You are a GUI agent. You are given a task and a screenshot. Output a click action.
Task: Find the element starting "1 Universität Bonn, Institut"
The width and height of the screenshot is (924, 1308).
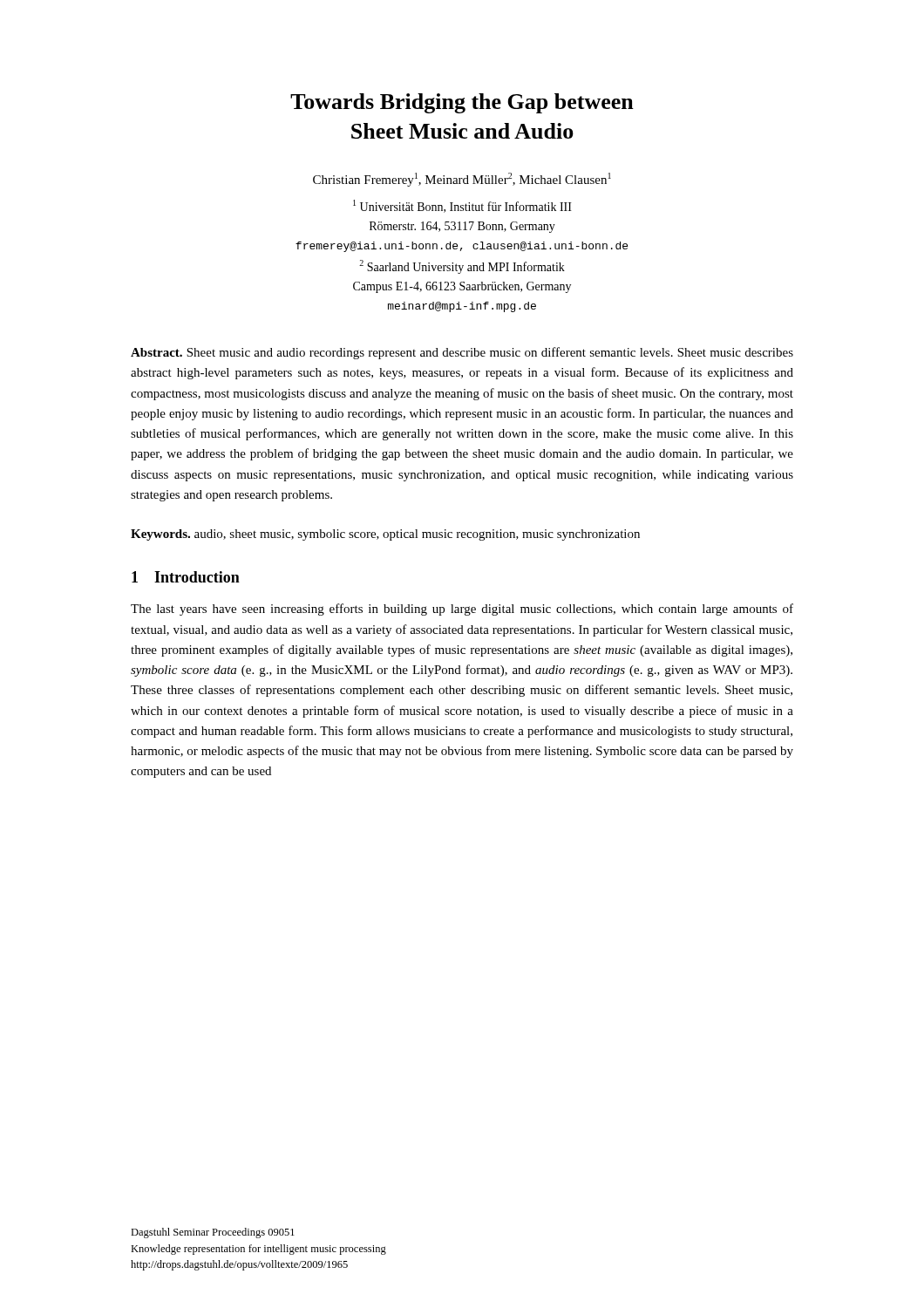[x=462, y=255]
